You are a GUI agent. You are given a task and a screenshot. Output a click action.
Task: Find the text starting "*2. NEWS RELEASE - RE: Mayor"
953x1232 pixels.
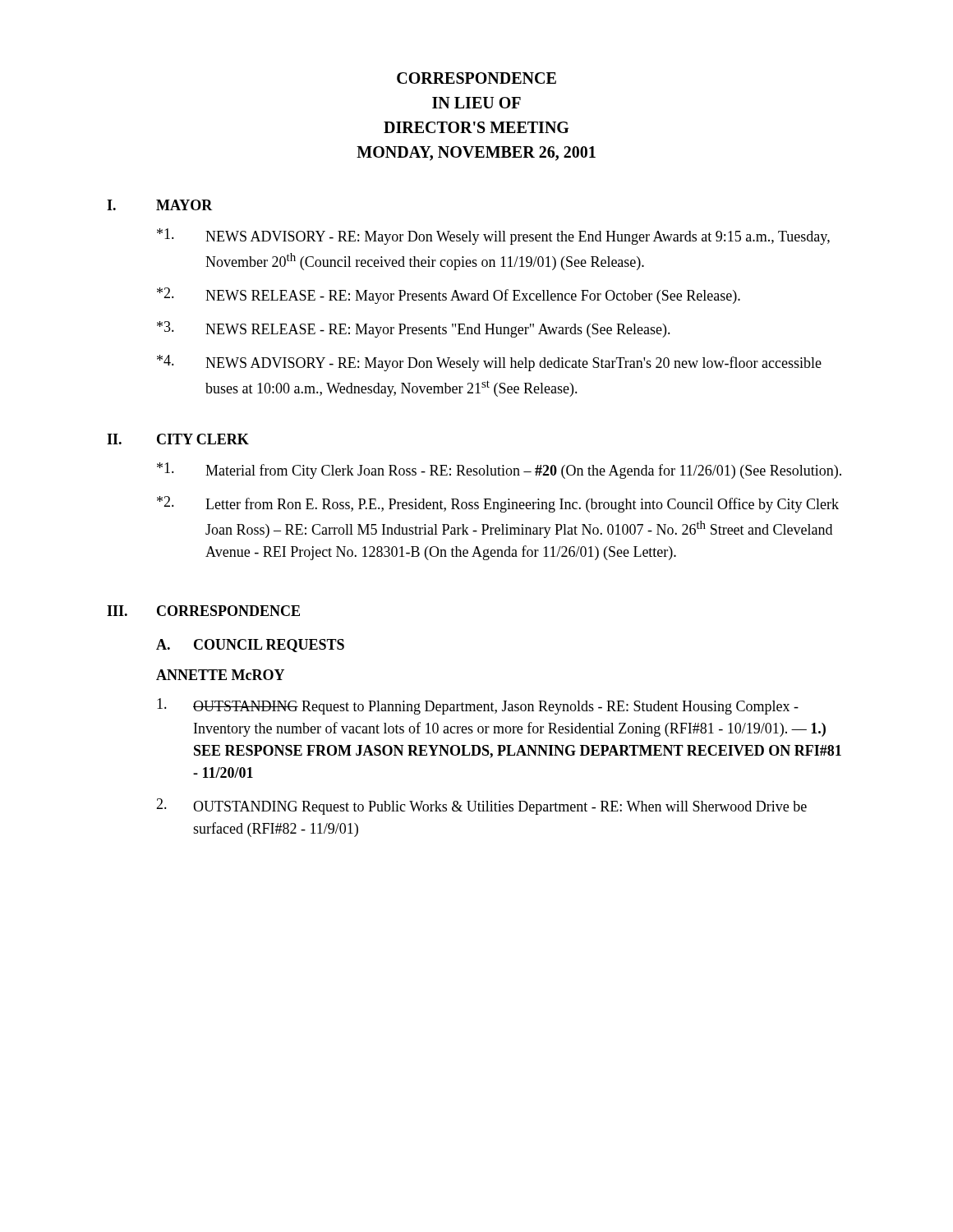[x=448, y=296]
